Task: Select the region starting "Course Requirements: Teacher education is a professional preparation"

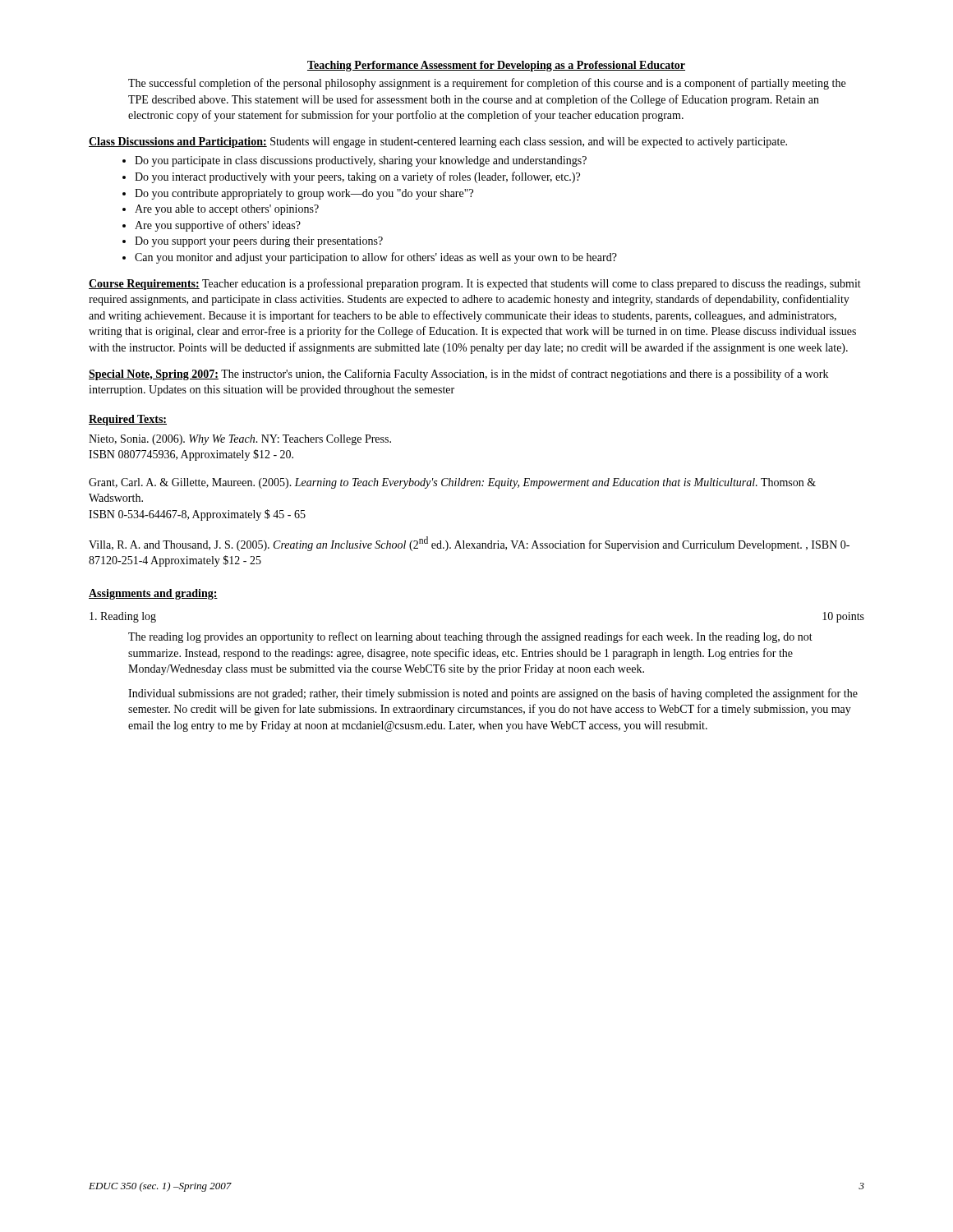Action: click(x=475, y=316)
